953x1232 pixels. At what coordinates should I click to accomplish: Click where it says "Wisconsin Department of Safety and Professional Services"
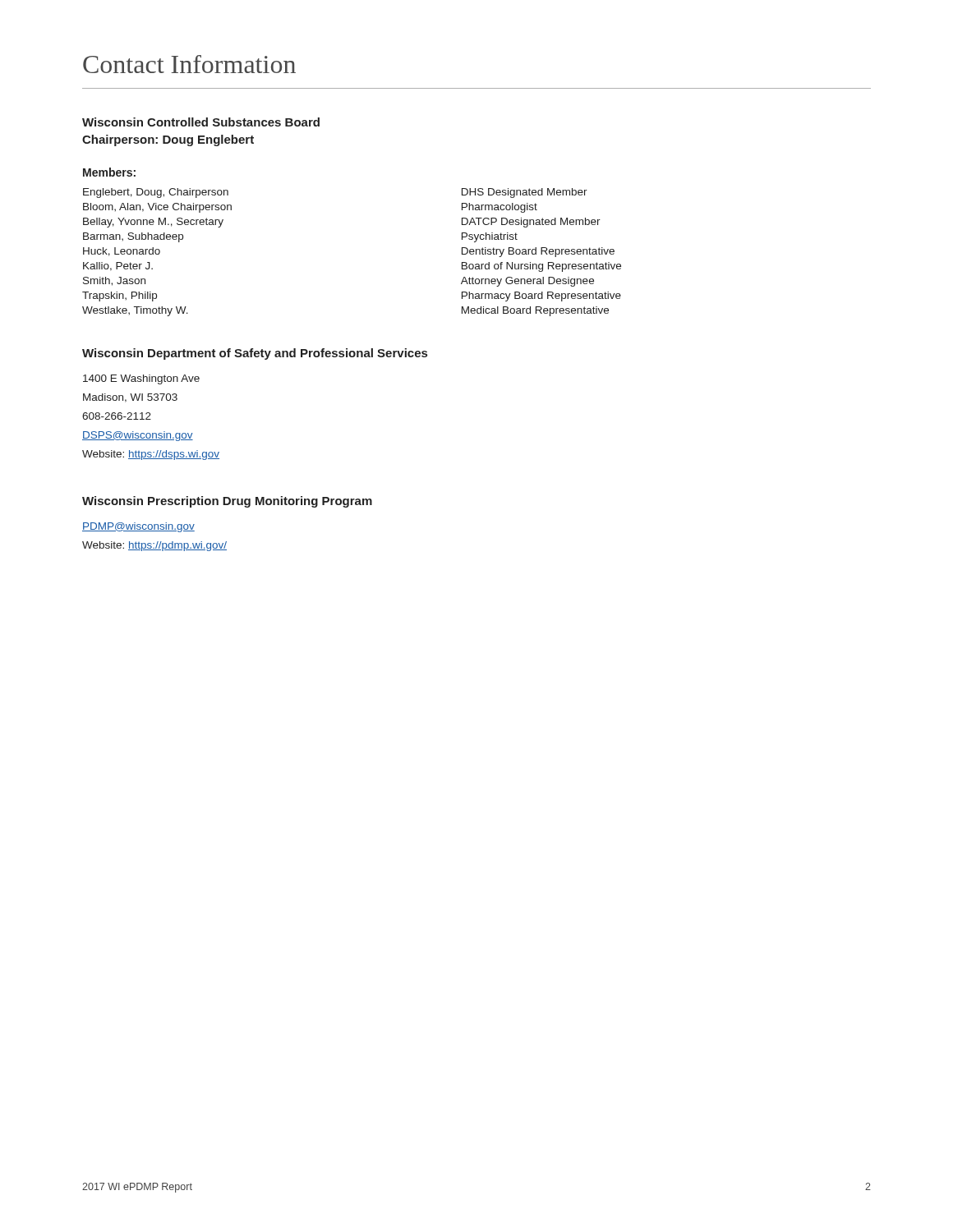pos(255,354)
